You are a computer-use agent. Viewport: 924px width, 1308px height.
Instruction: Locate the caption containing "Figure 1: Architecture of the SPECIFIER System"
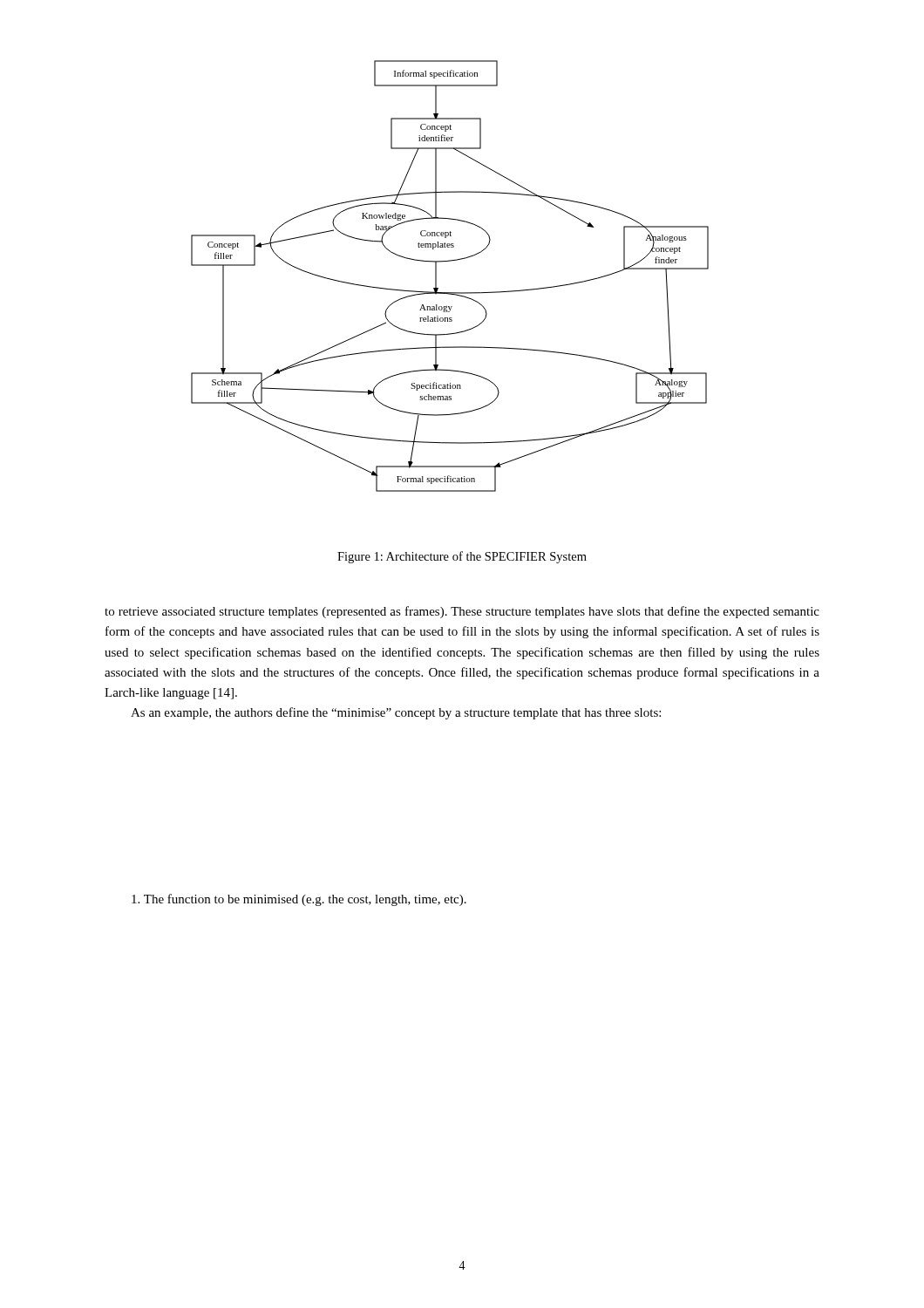pyautogui.click(x=462, y=556)
